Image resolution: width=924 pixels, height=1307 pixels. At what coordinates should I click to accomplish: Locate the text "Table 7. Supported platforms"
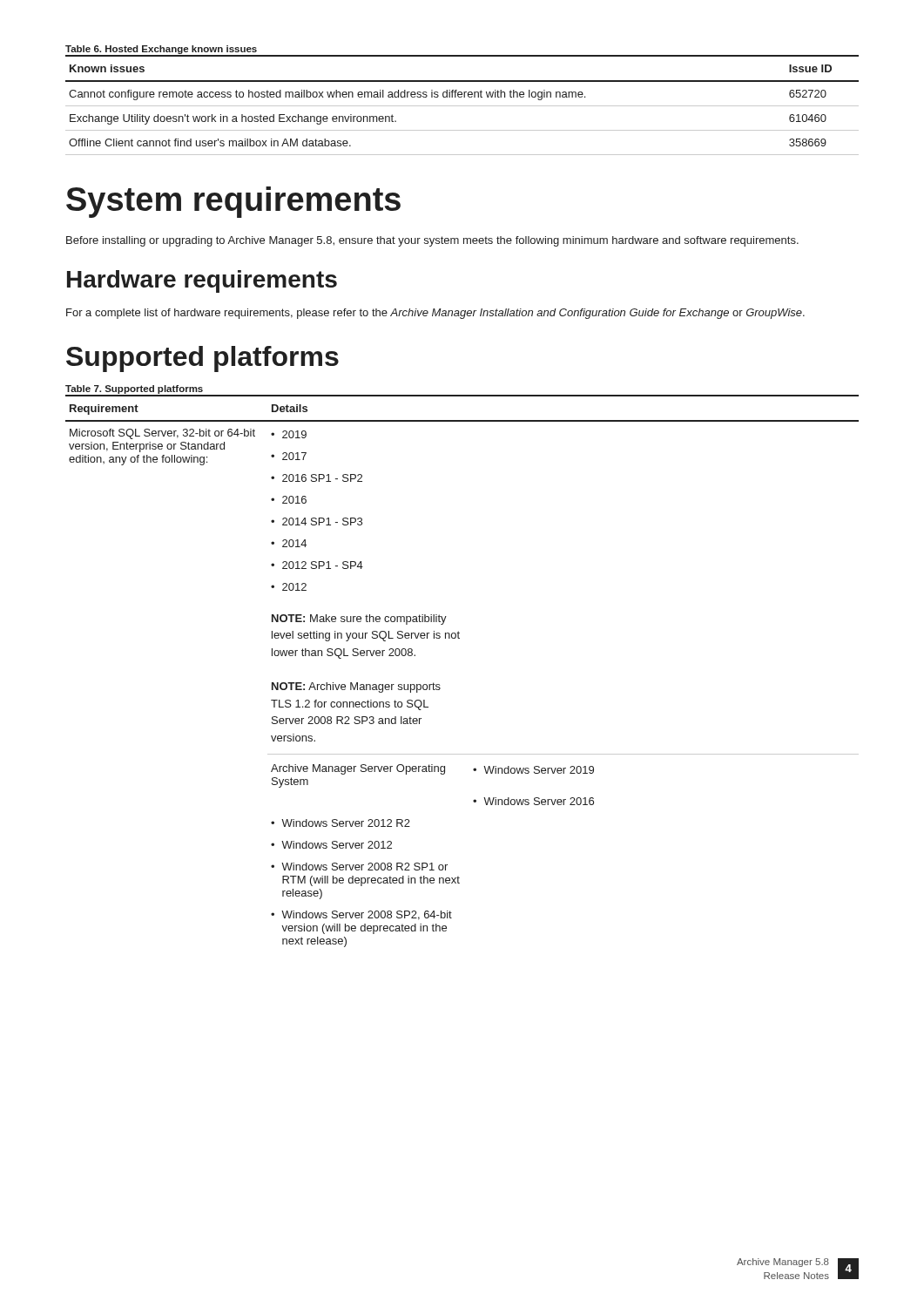point(134,389)
